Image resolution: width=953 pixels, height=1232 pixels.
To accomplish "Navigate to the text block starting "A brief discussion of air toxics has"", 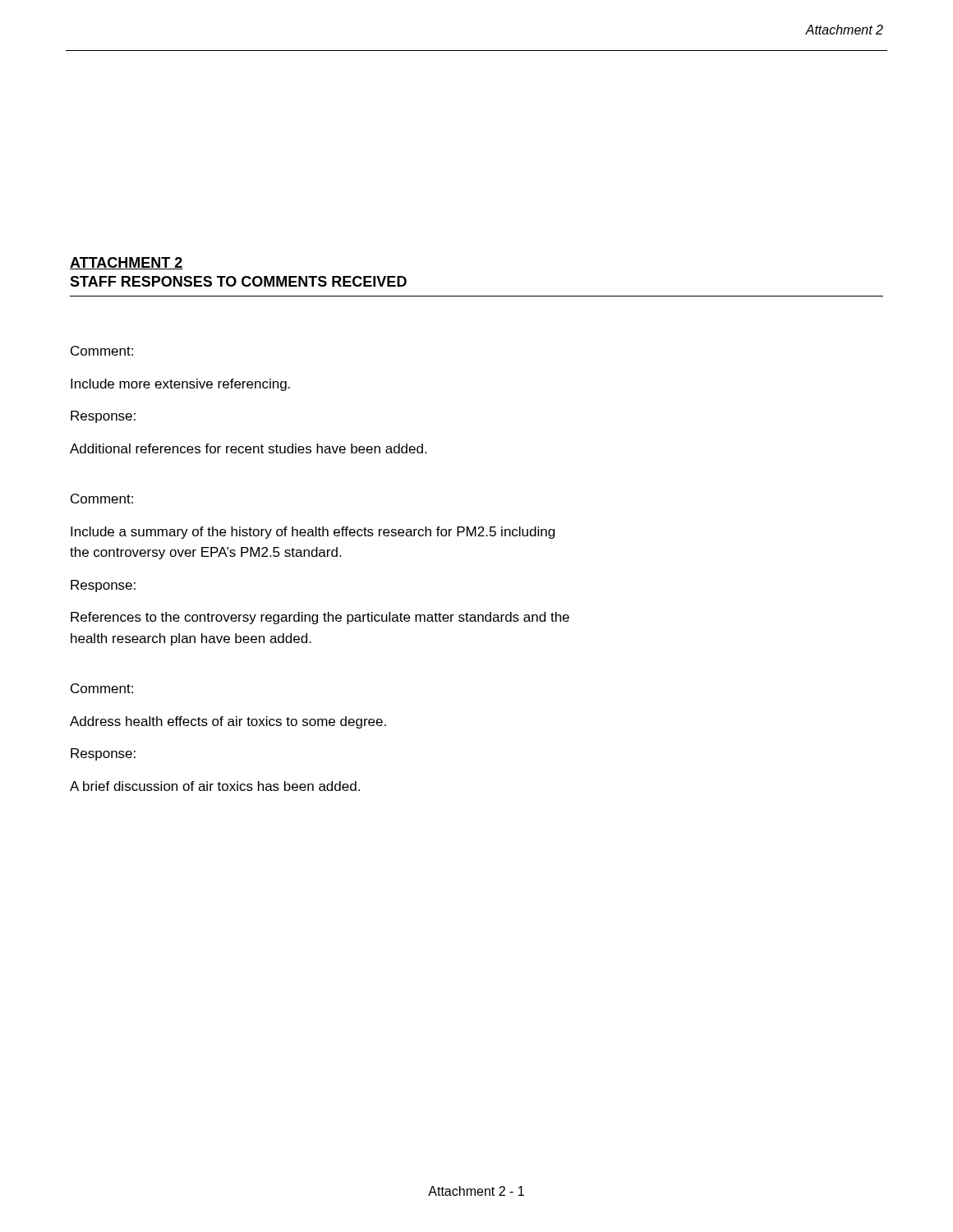I will click(215, 786).
